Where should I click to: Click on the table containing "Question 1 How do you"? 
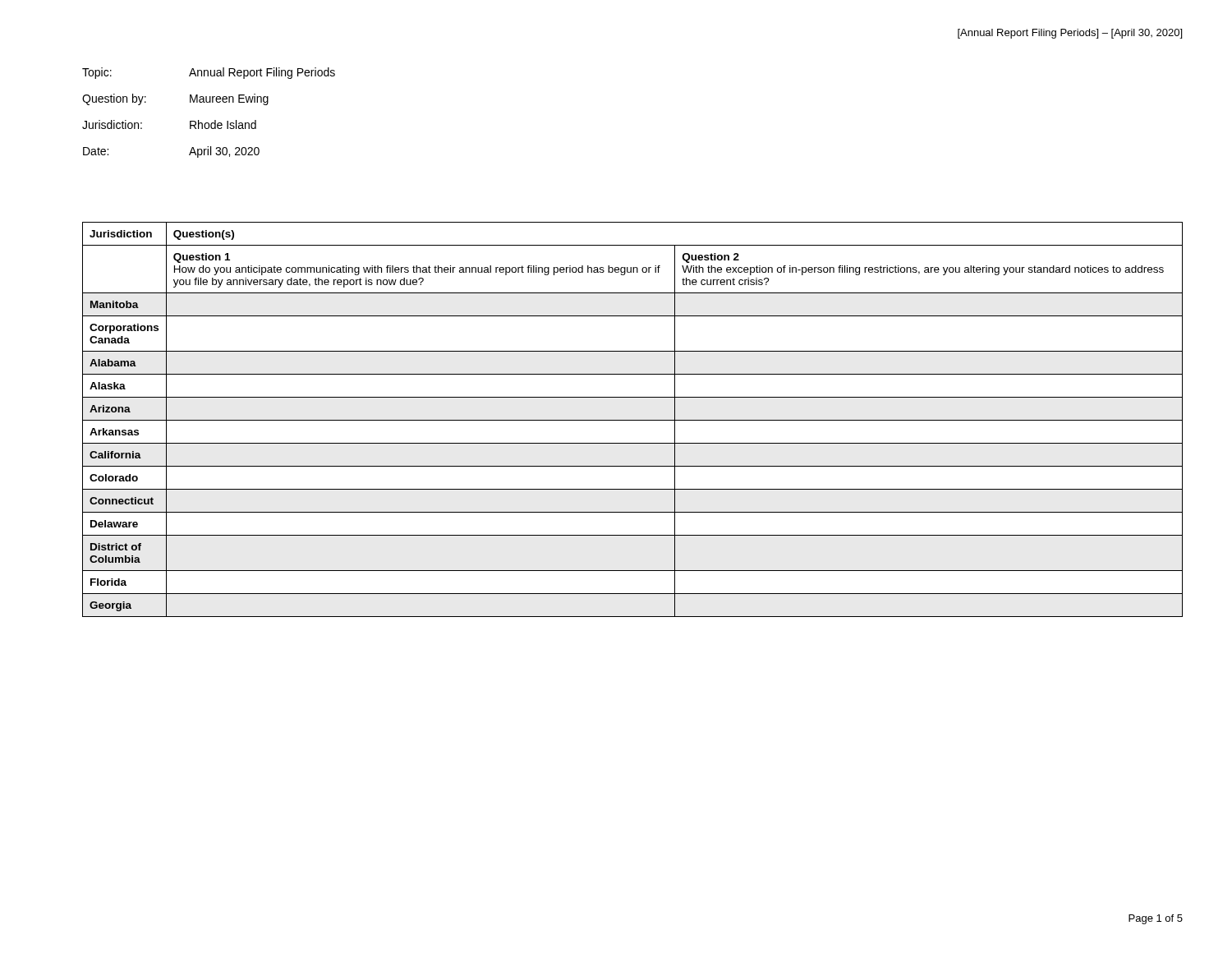point(632,419)
